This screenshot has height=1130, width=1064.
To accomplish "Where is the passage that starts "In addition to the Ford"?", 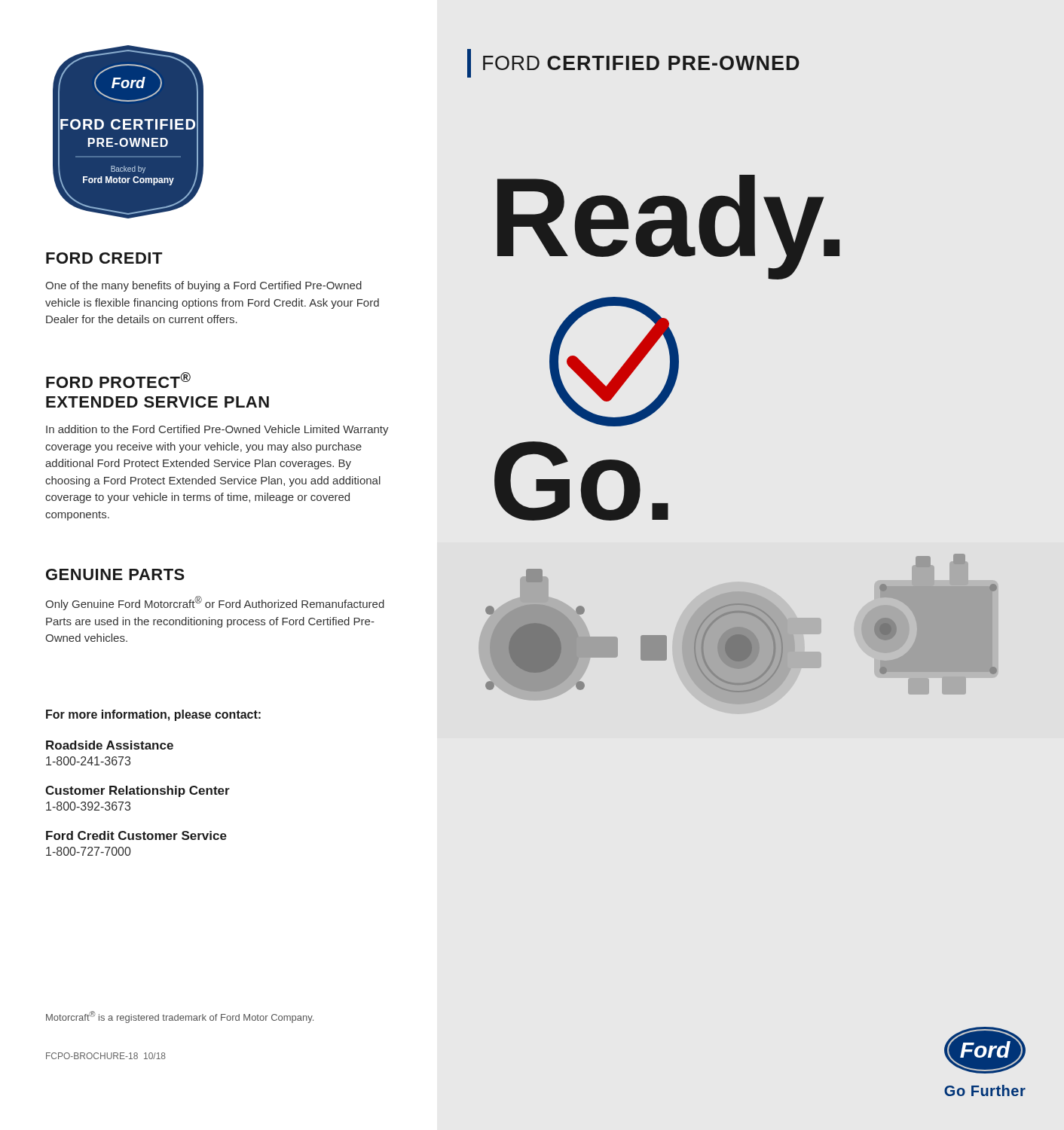I will tap(217, 472).
